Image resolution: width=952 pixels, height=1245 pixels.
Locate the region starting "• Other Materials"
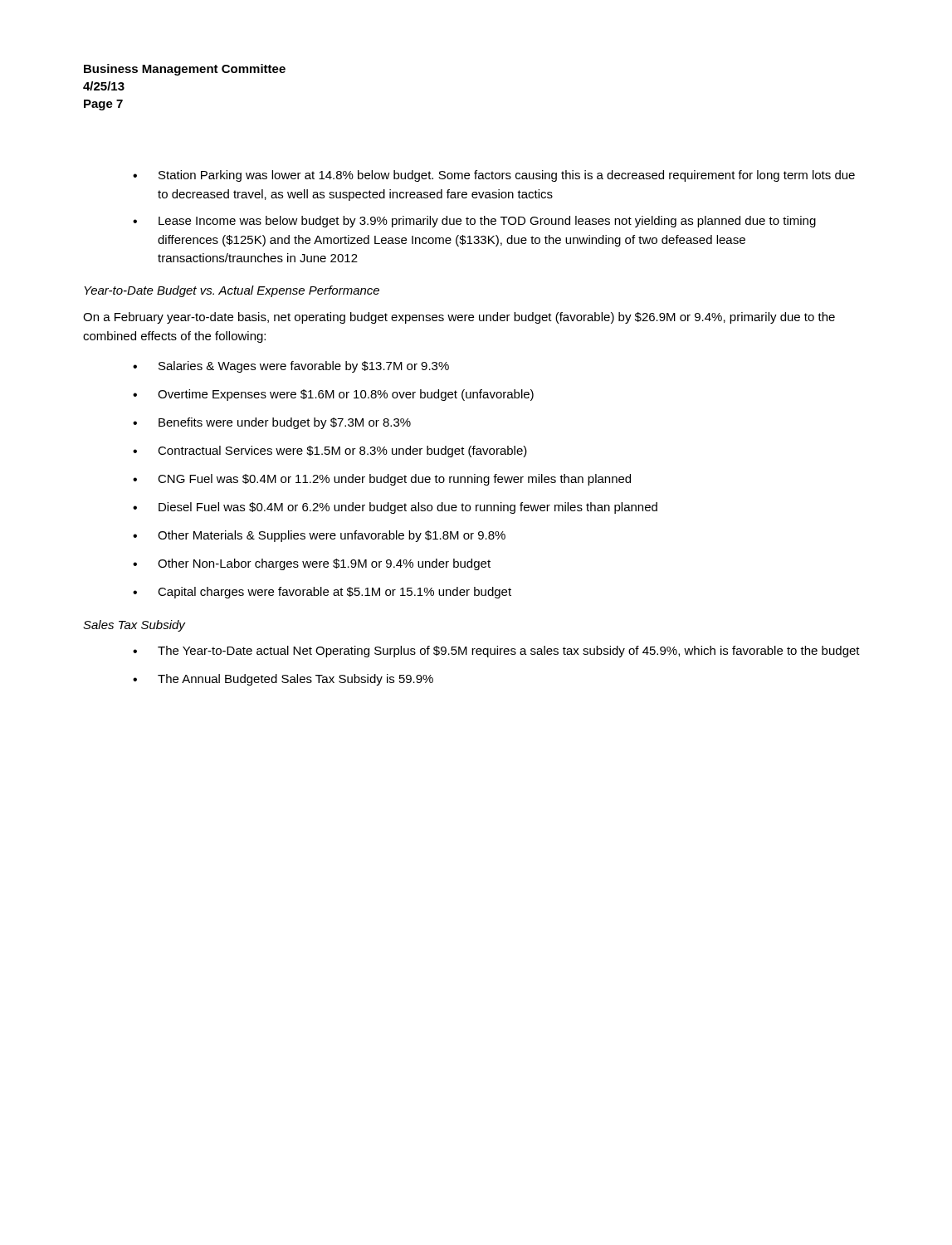[501, 536]
